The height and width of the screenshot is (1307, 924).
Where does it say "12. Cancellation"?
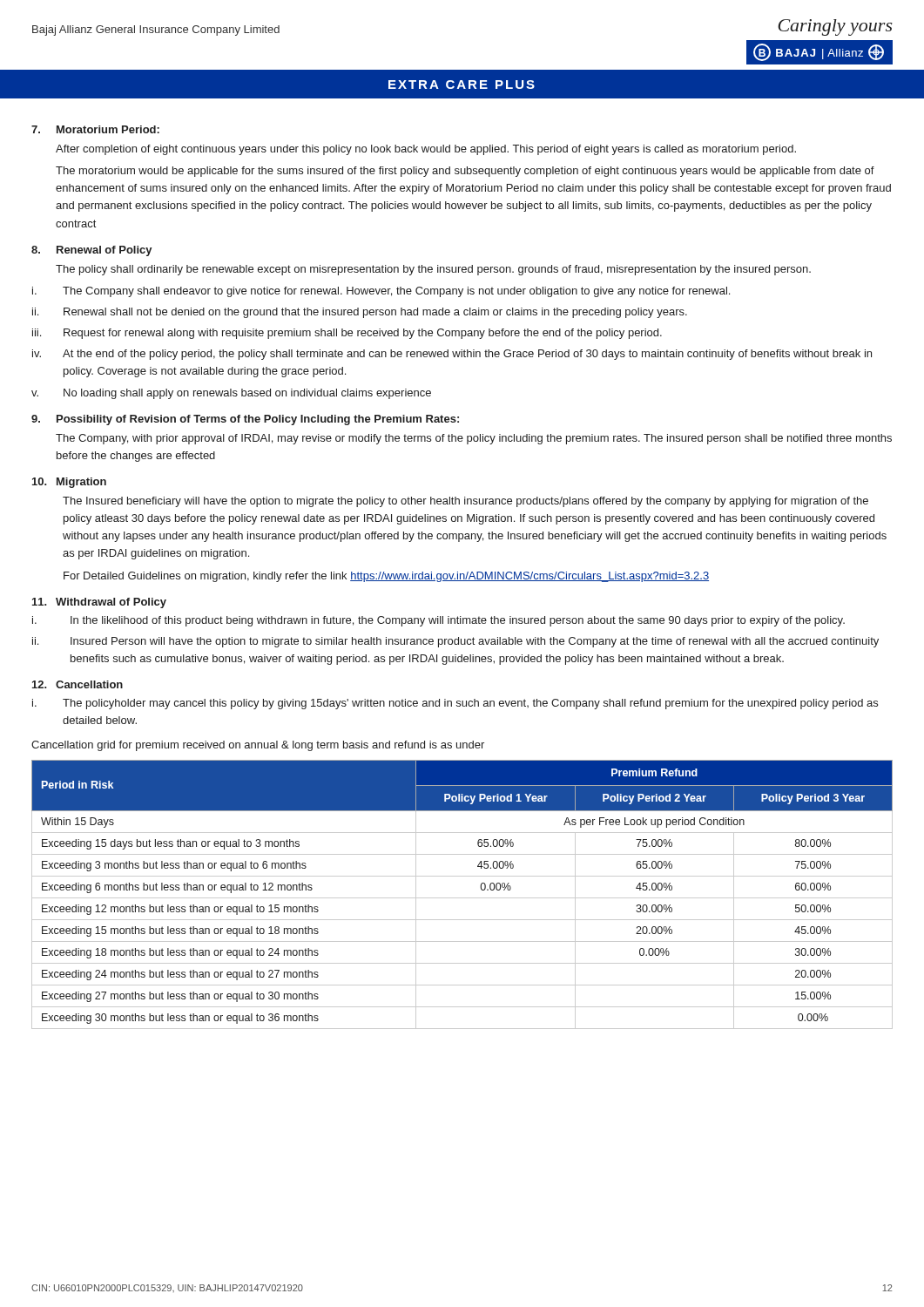tap(77, 684)
